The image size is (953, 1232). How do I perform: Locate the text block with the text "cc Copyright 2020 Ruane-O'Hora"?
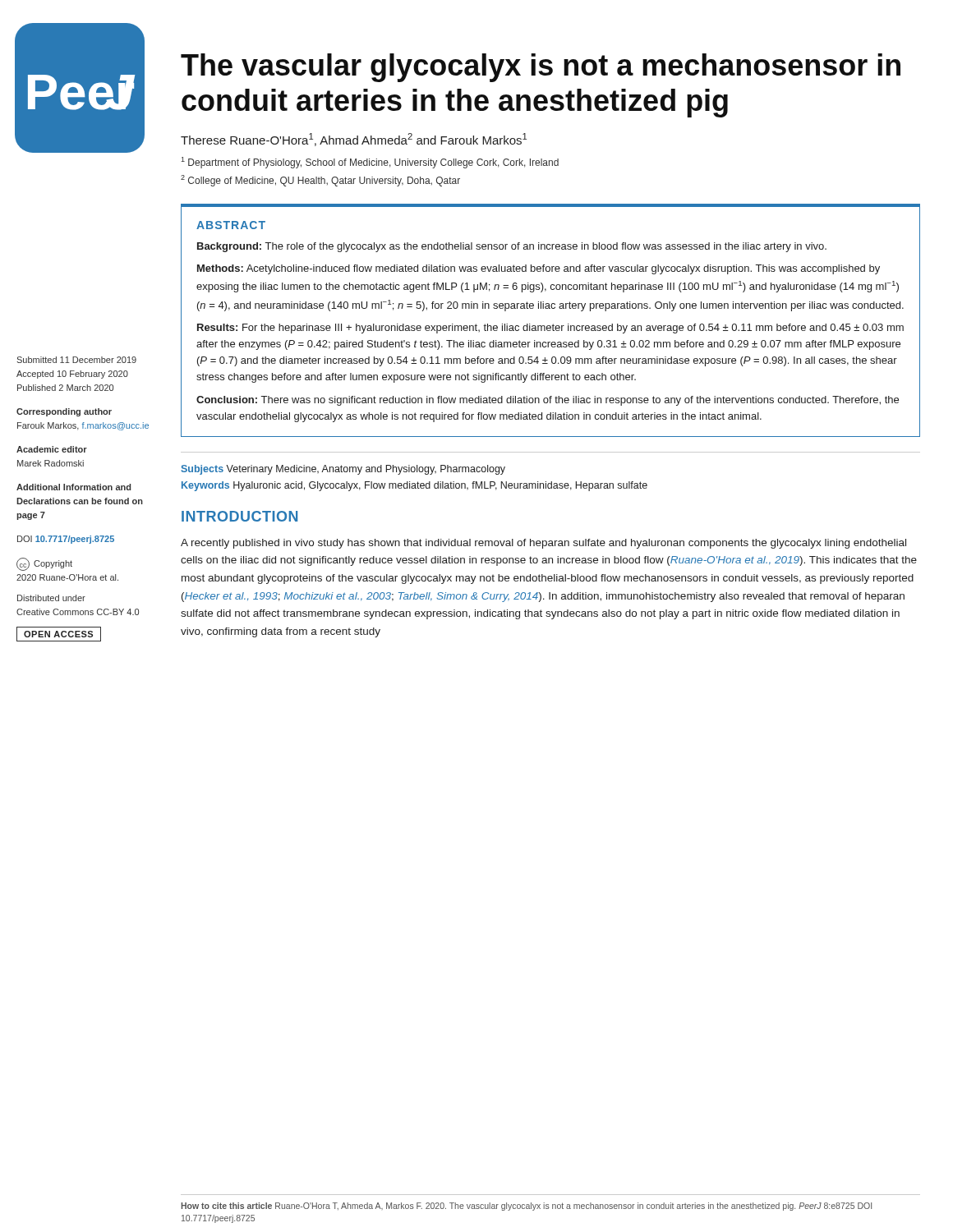(68, 570)
